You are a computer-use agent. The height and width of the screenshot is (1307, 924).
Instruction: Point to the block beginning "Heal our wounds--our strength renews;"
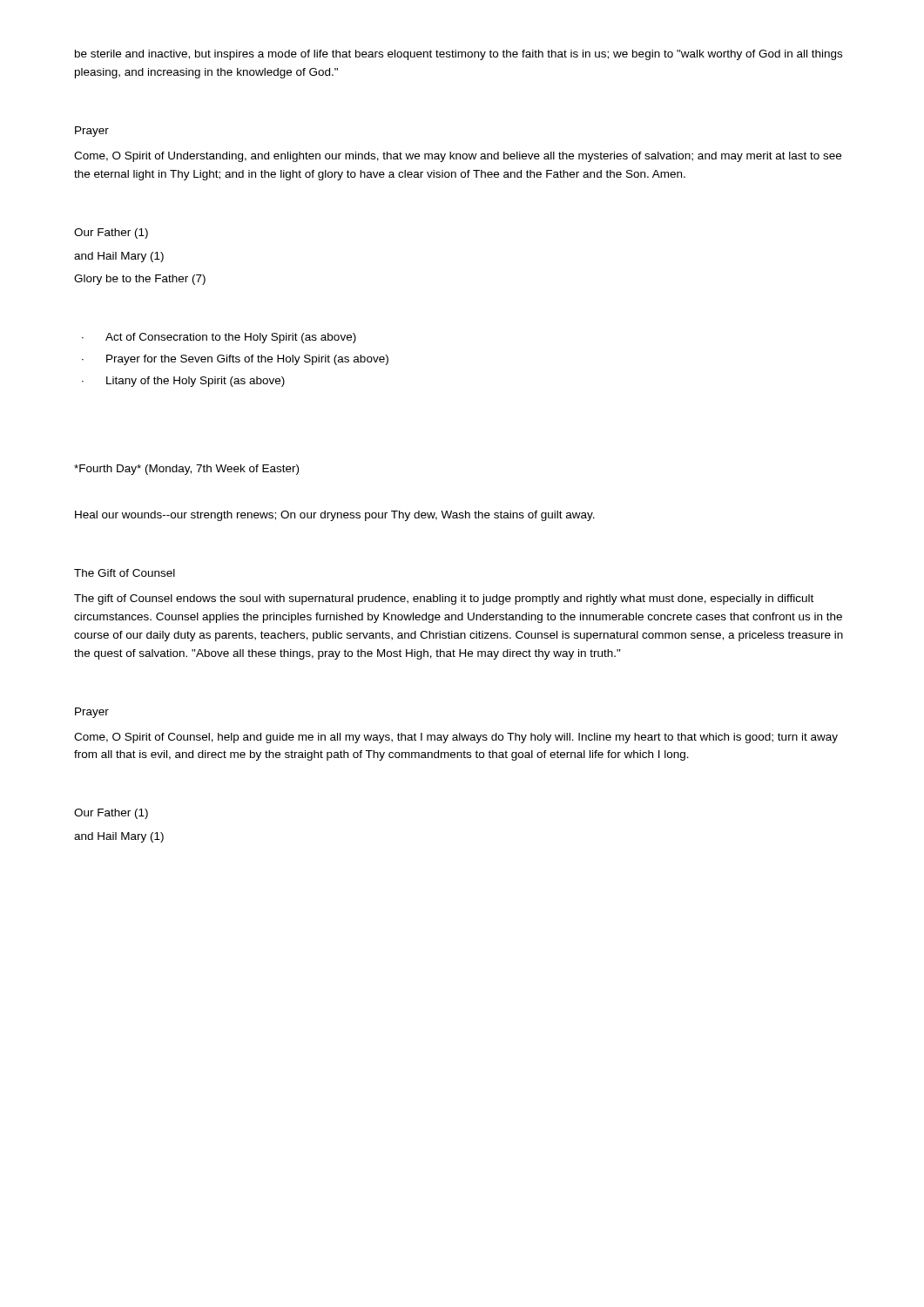335,515
